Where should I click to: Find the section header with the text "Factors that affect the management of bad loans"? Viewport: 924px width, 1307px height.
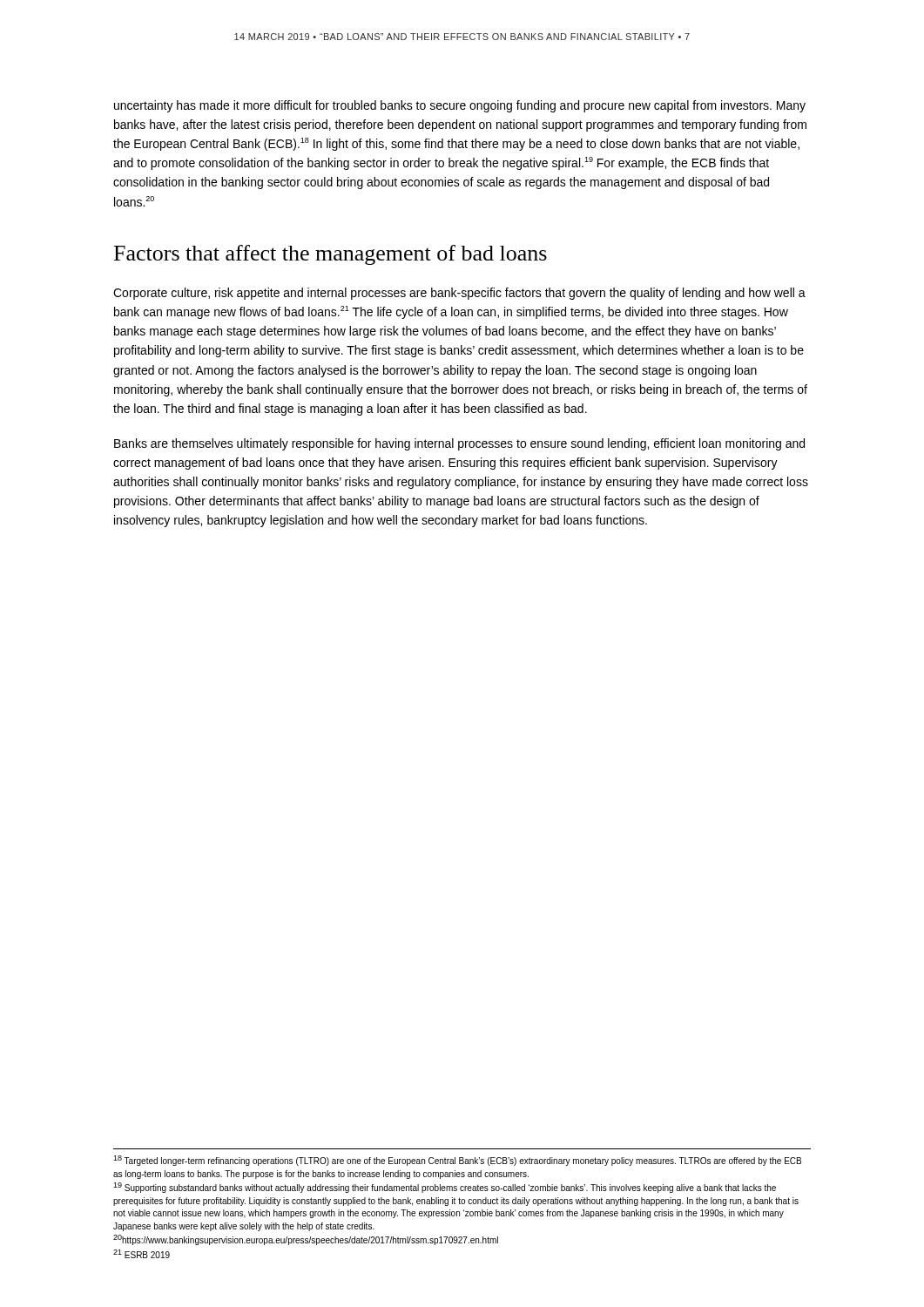pos(330,253)
